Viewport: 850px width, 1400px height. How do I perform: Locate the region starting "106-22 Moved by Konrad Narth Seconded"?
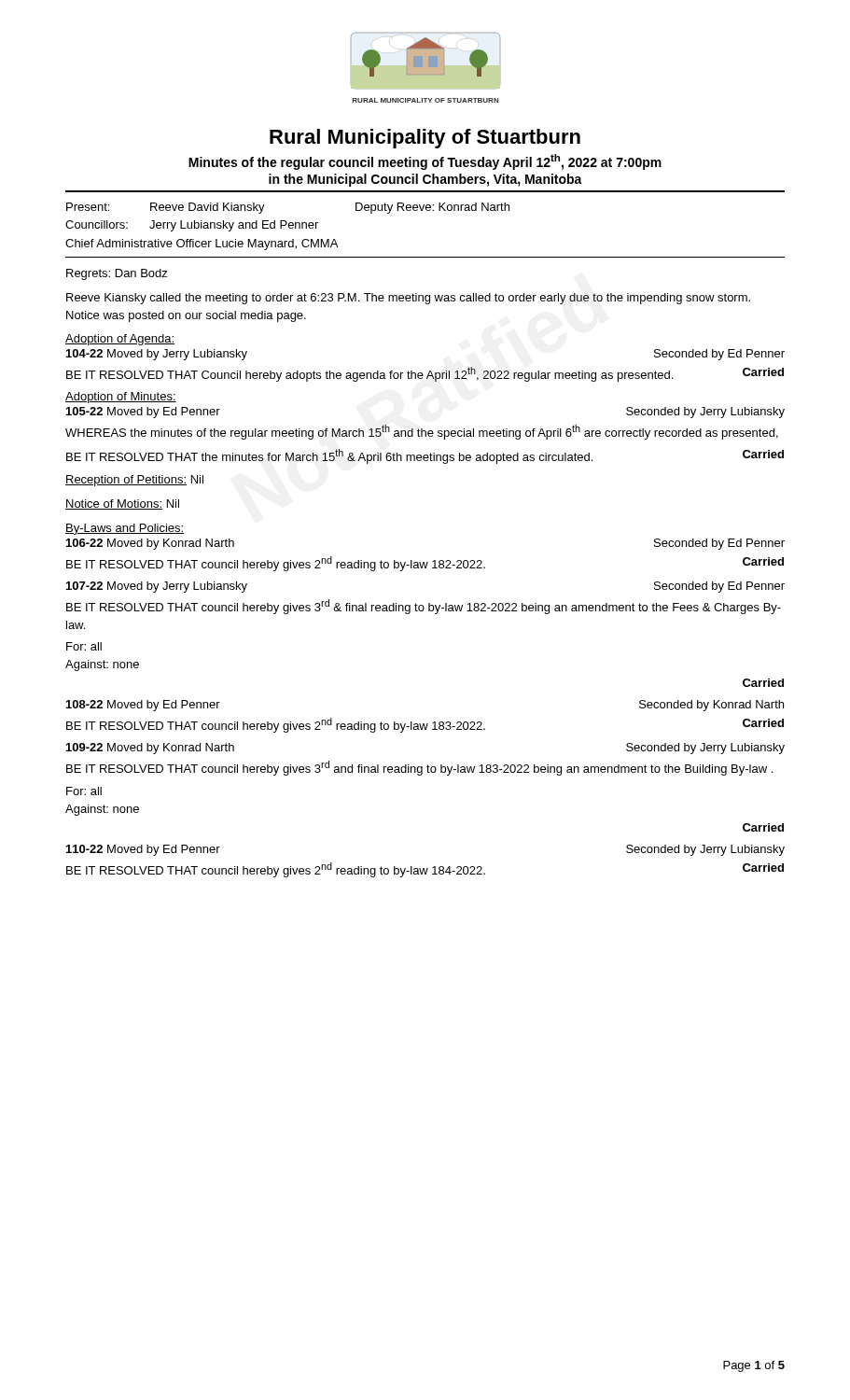pos(153,544)
